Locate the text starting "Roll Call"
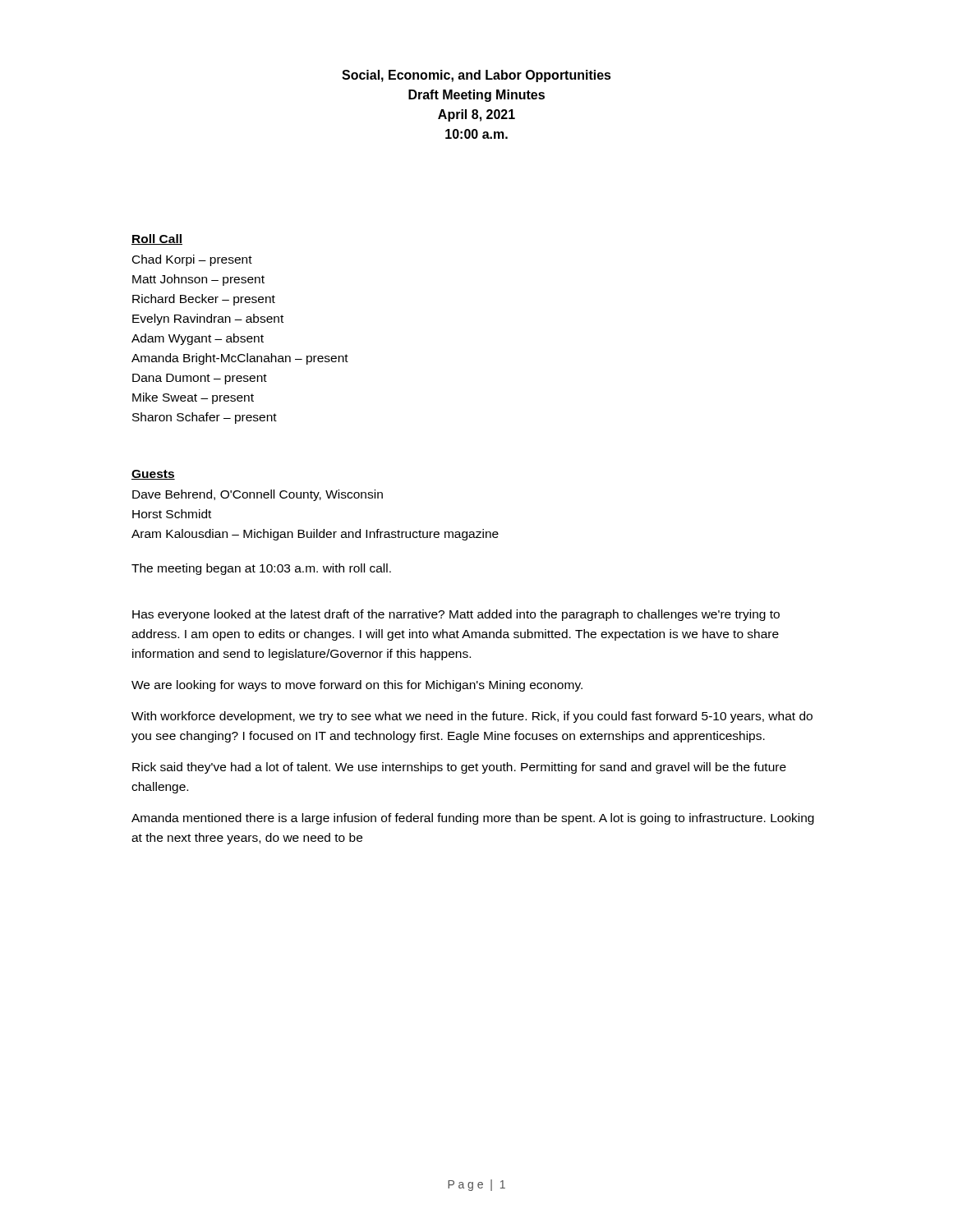 tap(157, 239)
